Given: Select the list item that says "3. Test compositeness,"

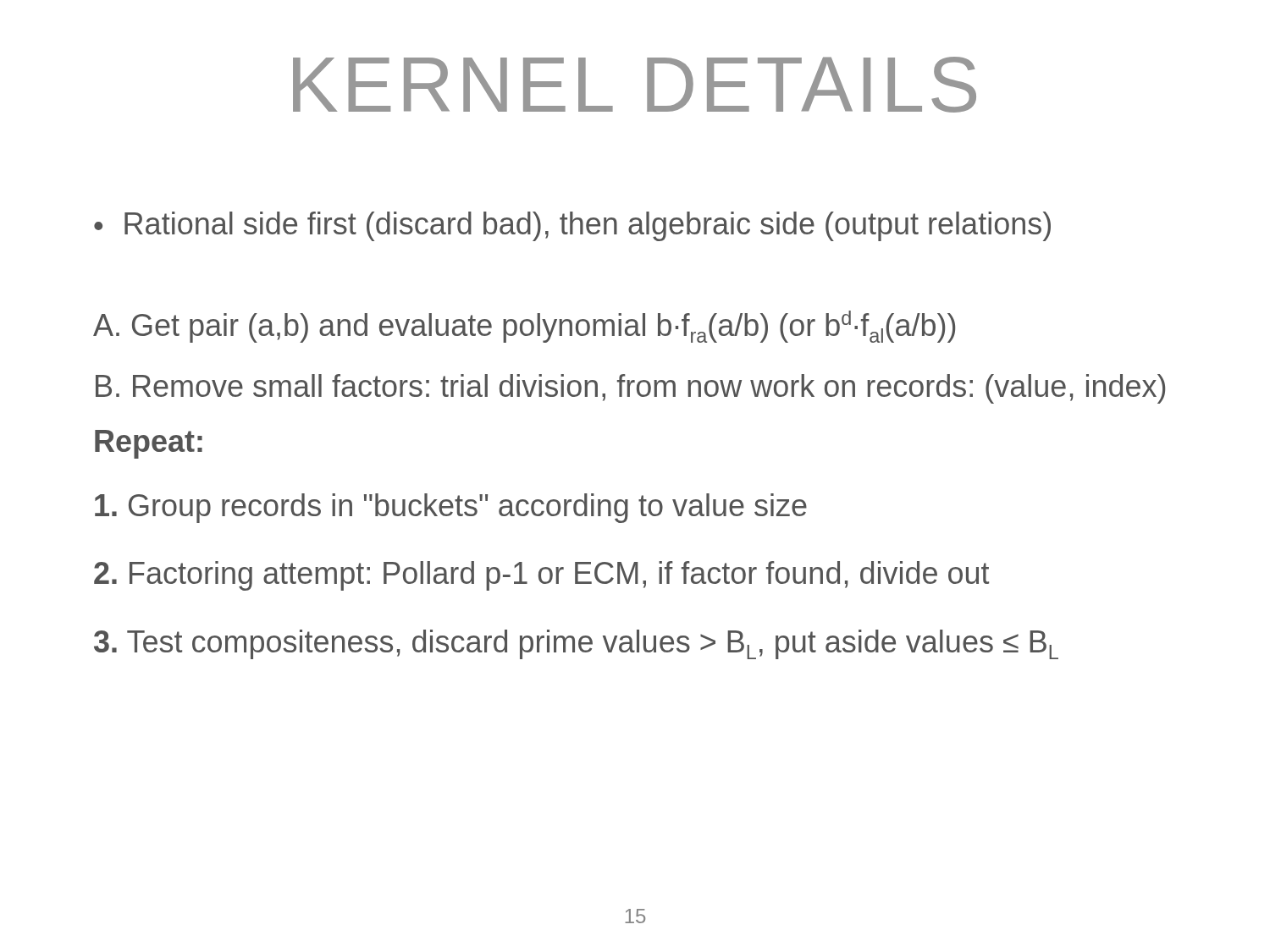Looking at the screenshot, I should (576, 644).
